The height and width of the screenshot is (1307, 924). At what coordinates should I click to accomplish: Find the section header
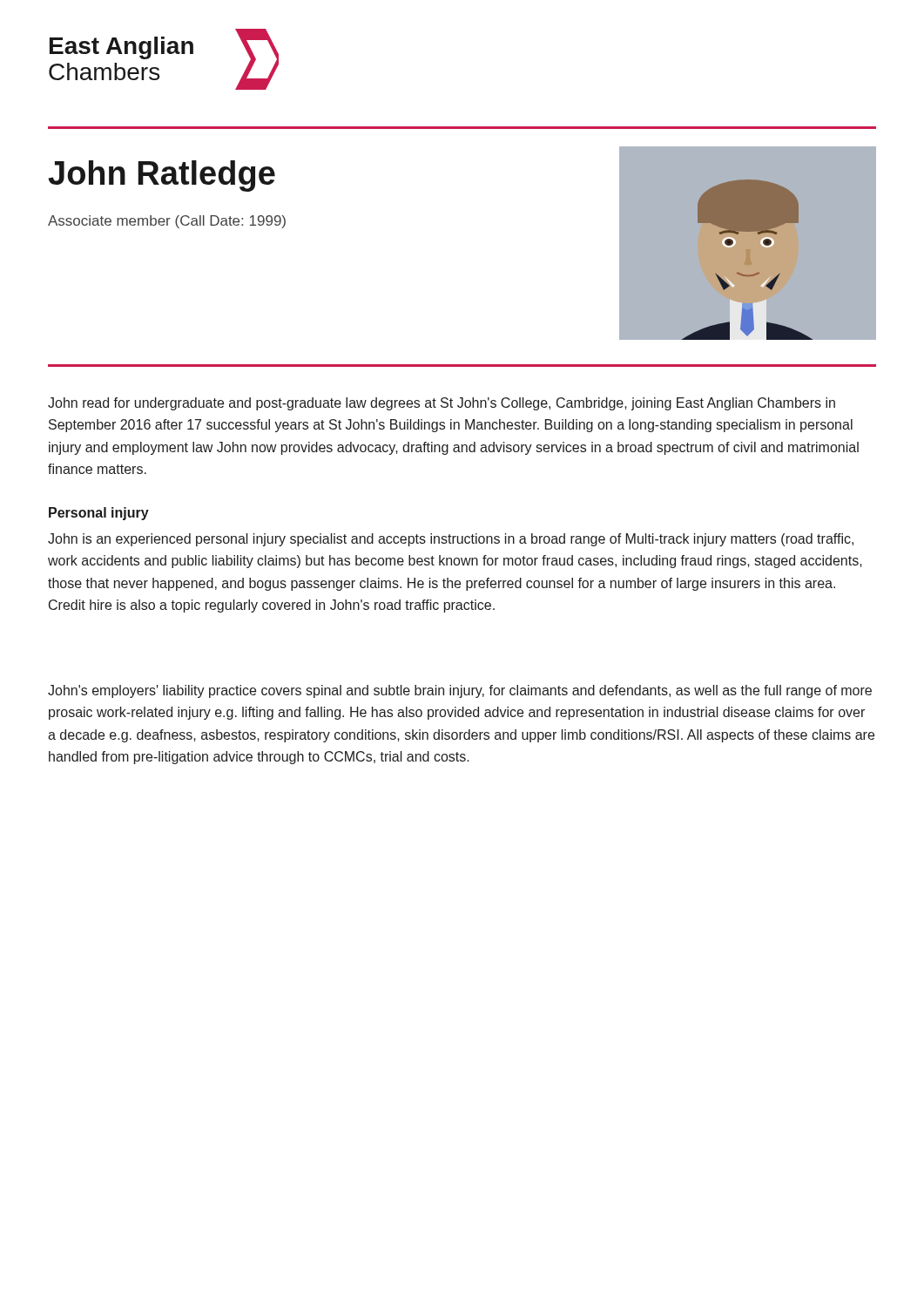(98, 513)
